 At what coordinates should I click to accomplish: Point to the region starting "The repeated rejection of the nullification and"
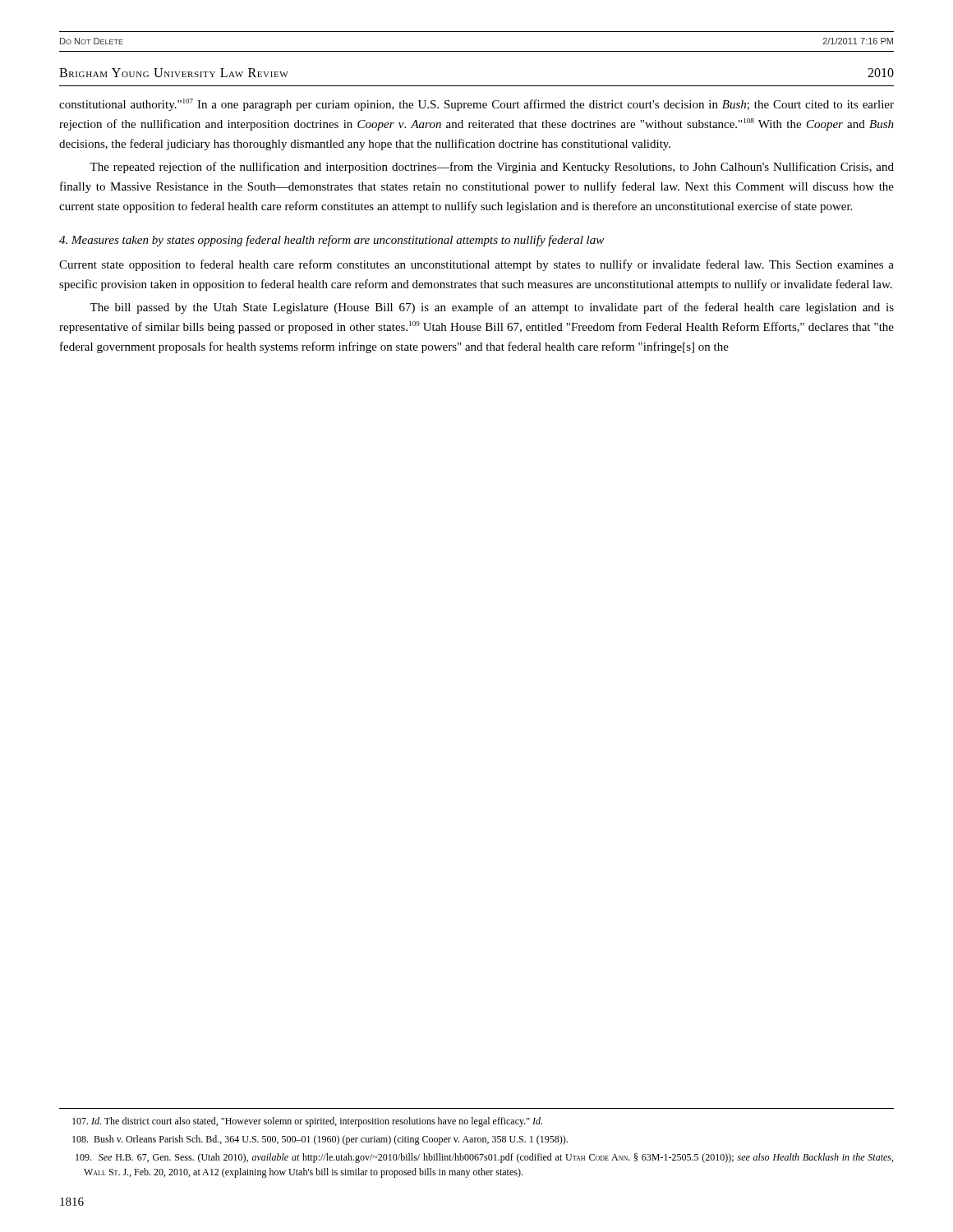point(476,186)
